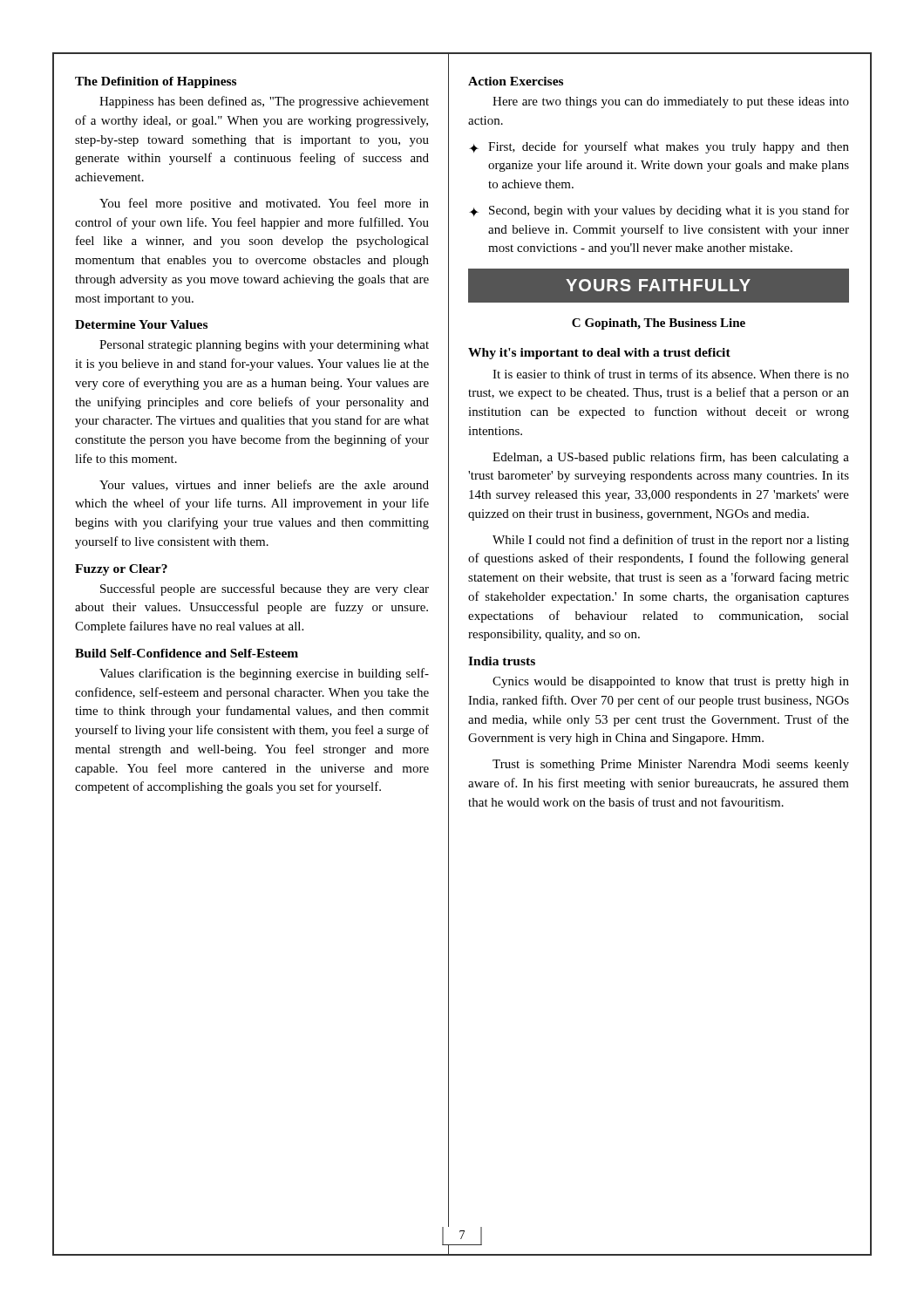Click the passage that begins "Edelman, a US-based public relations firm, has"
The image size is (924, 1308).
[659, 486]
